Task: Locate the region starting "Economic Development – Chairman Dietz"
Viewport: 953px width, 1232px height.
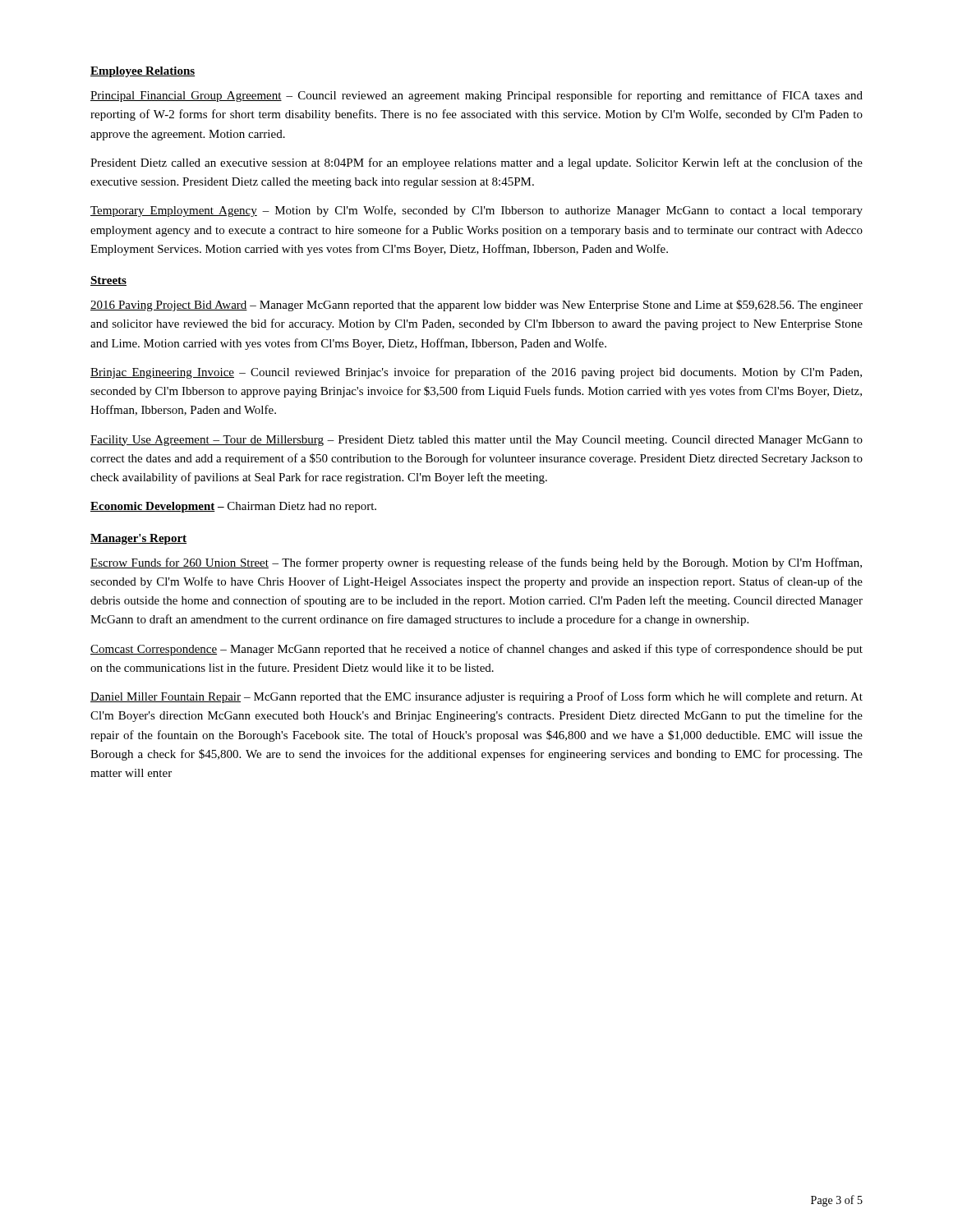Action: click(x=234, y=506)
